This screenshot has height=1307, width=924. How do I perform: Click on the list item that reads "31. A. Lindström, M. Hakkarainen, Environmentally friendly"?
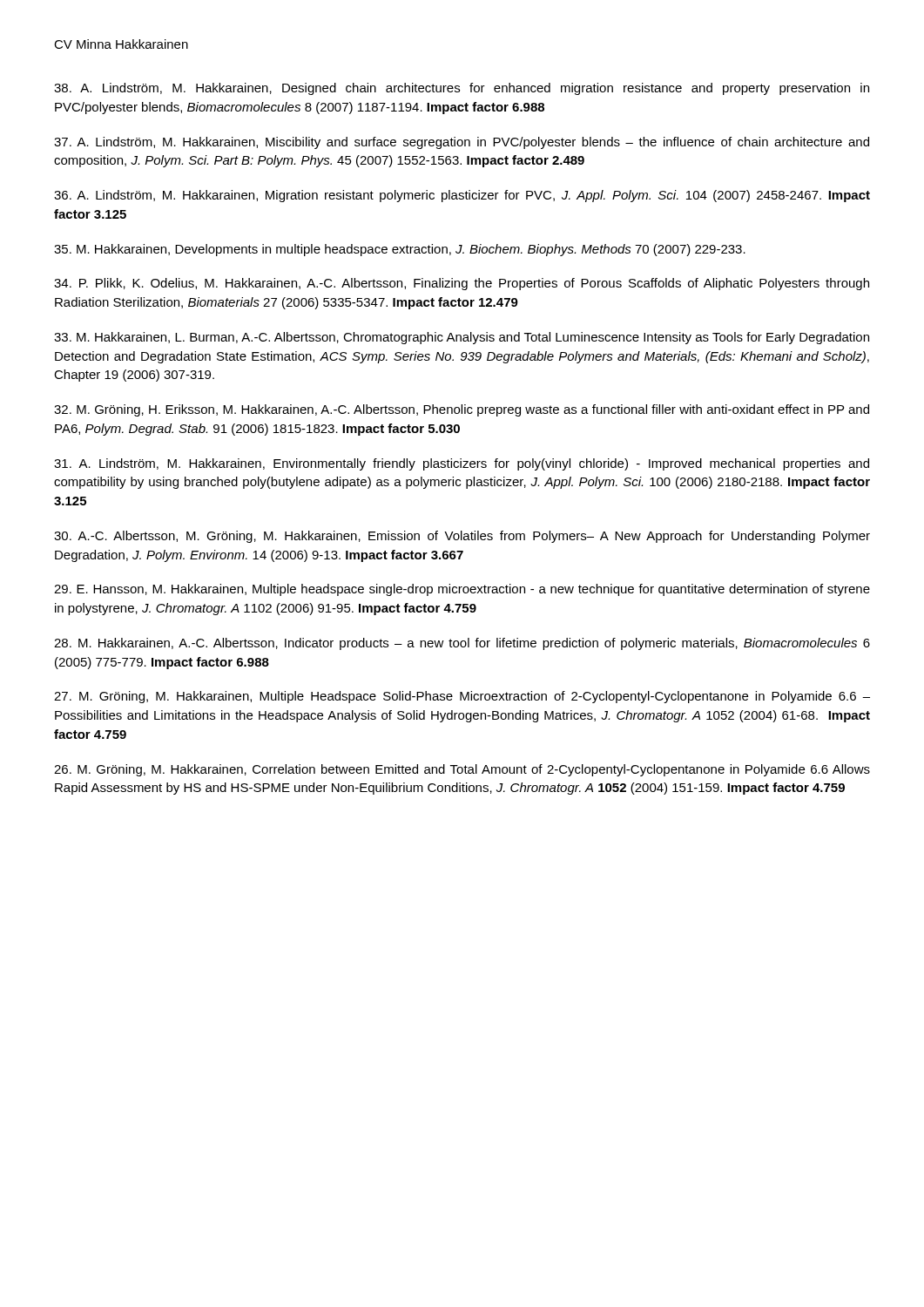[462, 482]
